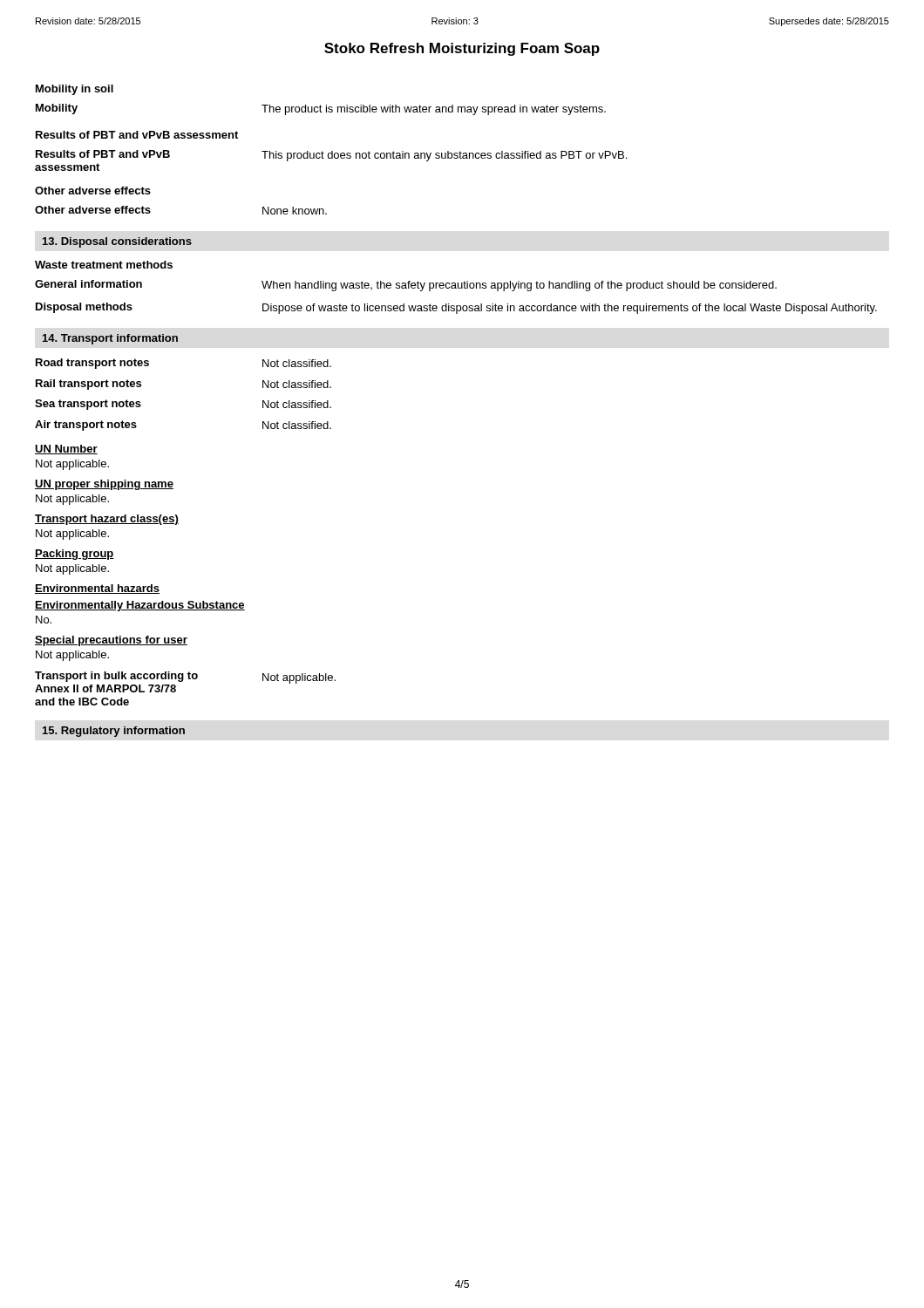Point to the passage starting "14. Transport information"

[110, 338]
